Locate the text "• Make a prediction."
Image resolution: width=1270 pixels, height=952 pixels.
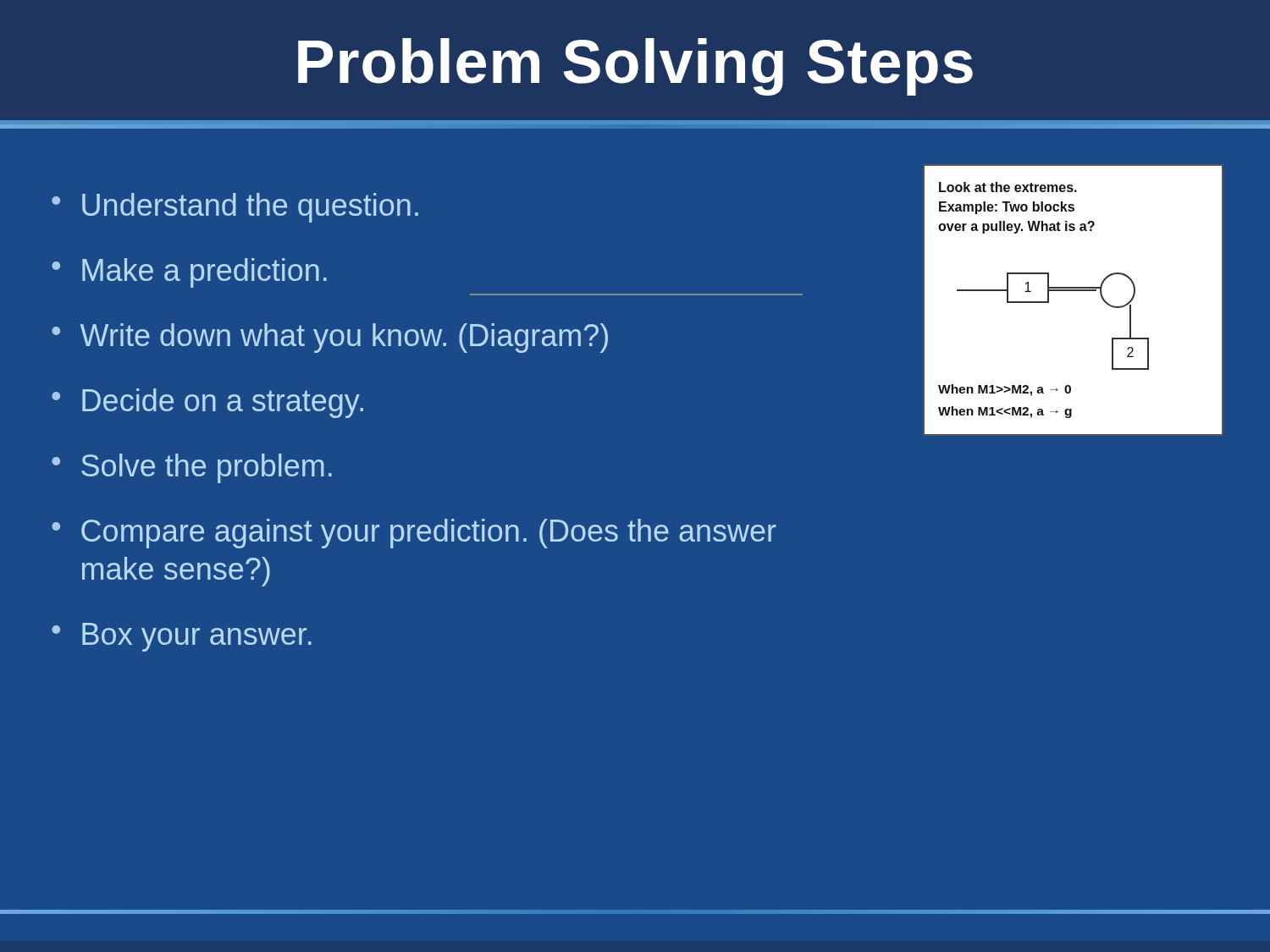coord(190,270)
